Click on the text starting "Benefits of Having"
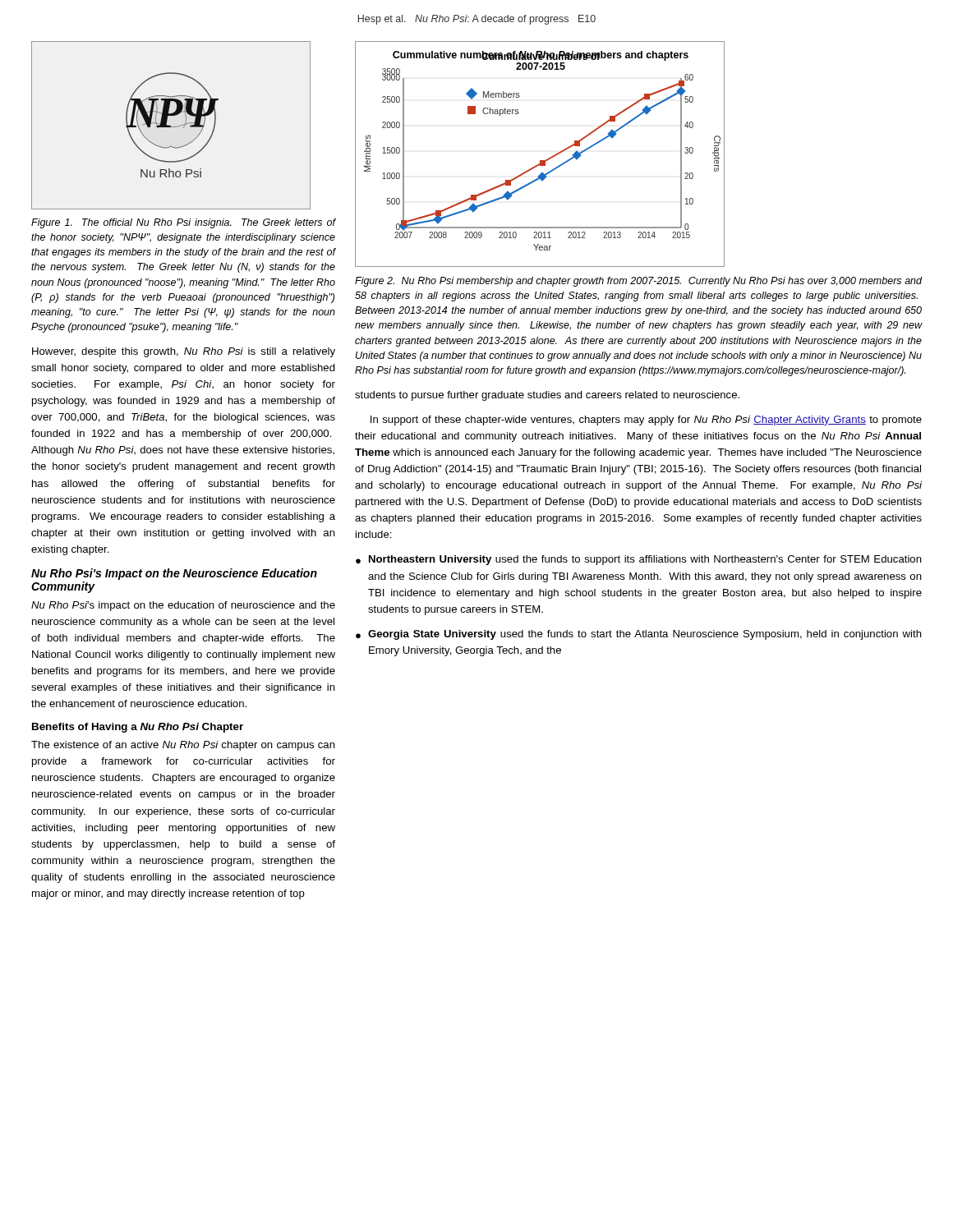The image size is (953, 1232). (x=137, y=727)
